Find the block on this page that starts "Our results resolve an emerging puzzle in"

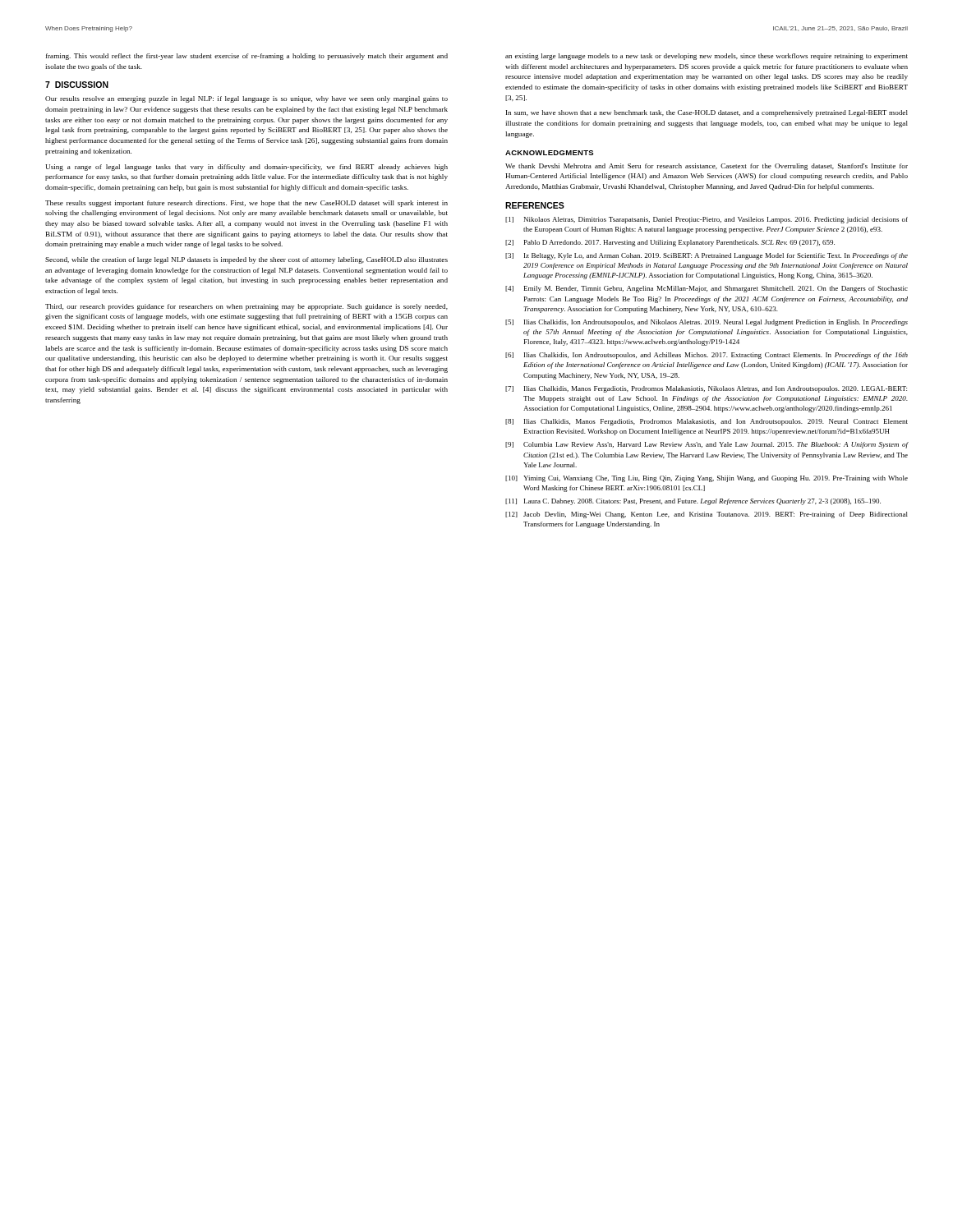(246, 125)
